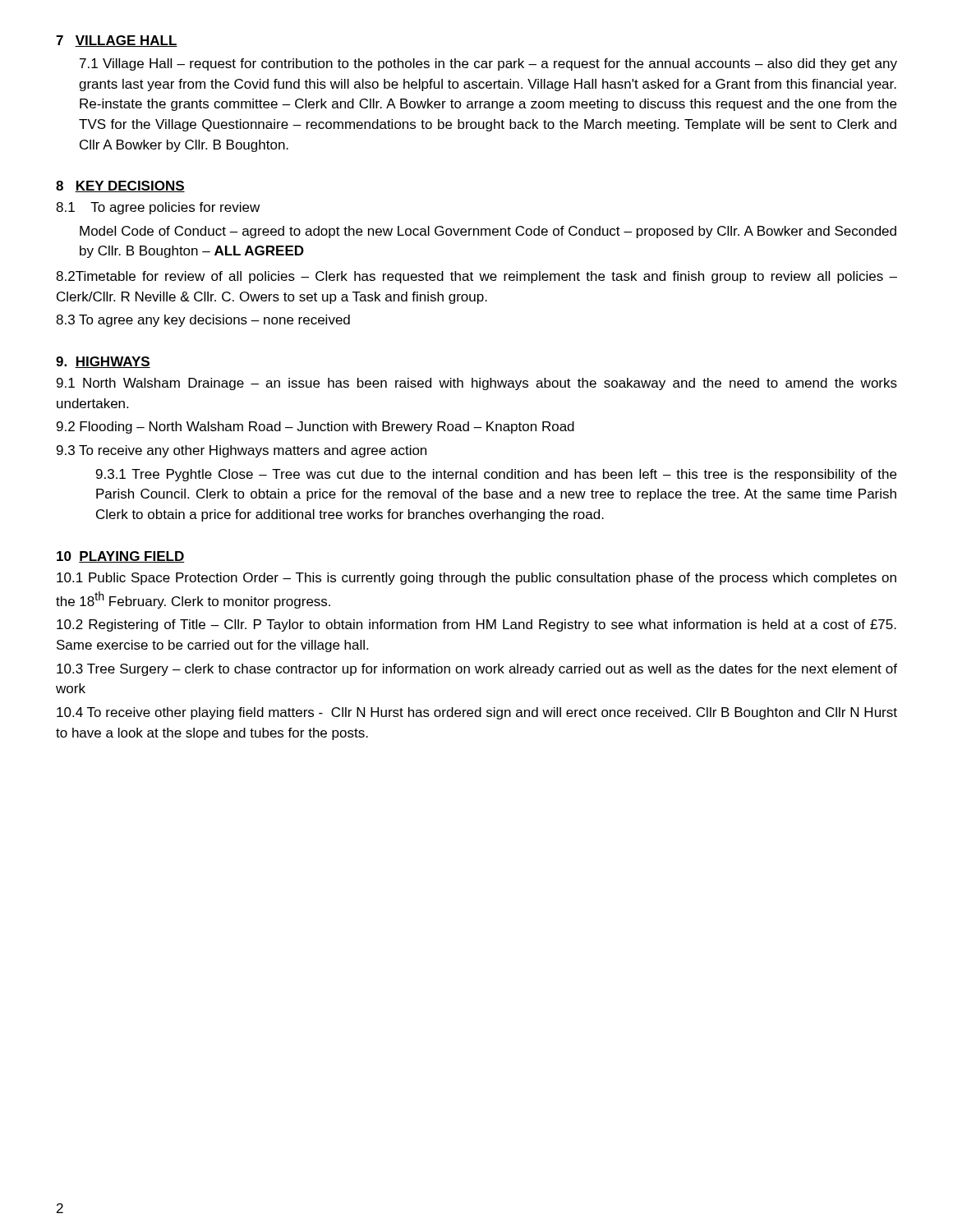Select the element starting "3 To agree any key decisions"
953x1232 pixels.
coord(203,320)
